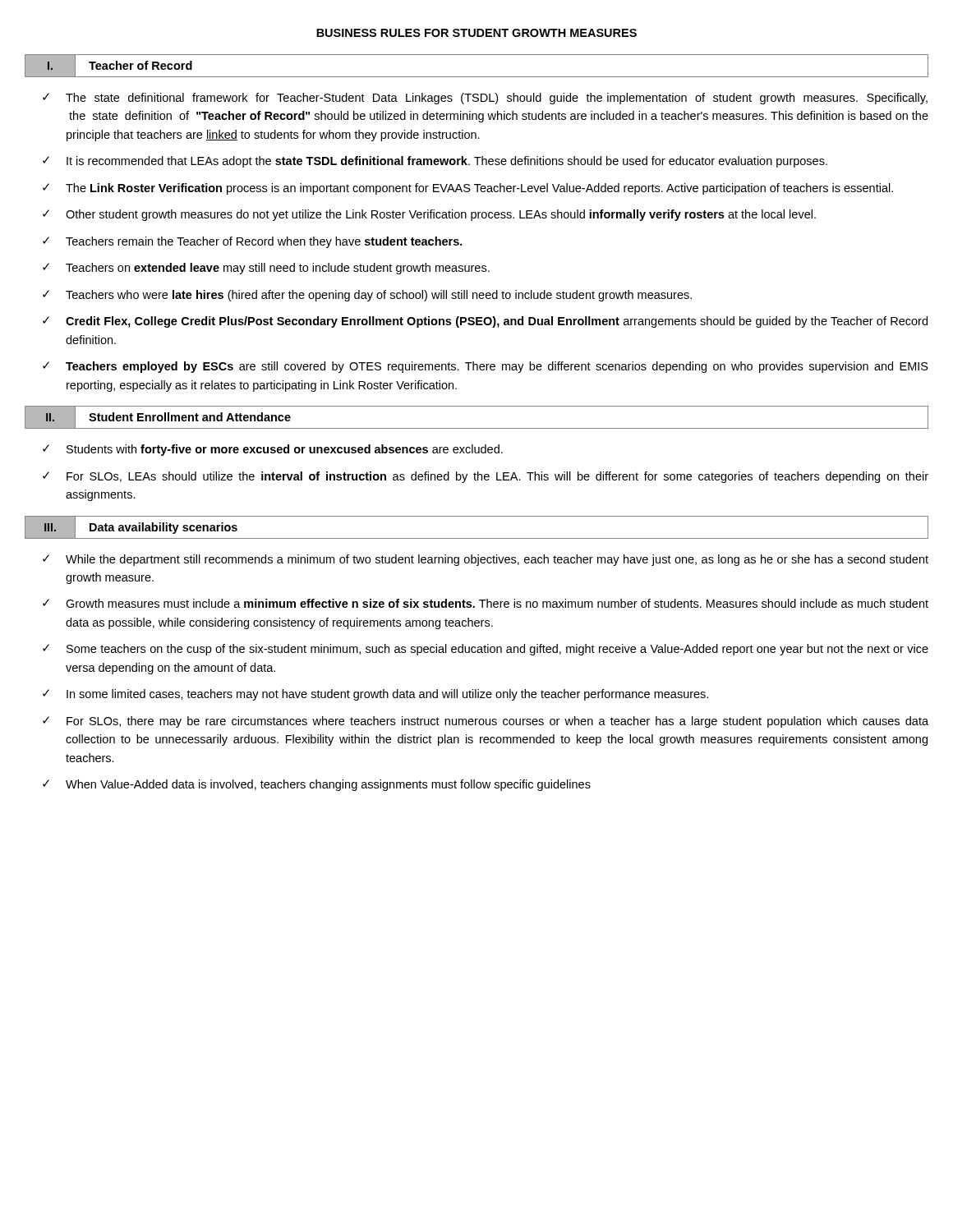Image resolution: width=953 pixels, height=1232 pixels.
Task: Click the passage that begins "✓ Teachers on extended leave may still need"
Action: (x=485, y=268)
